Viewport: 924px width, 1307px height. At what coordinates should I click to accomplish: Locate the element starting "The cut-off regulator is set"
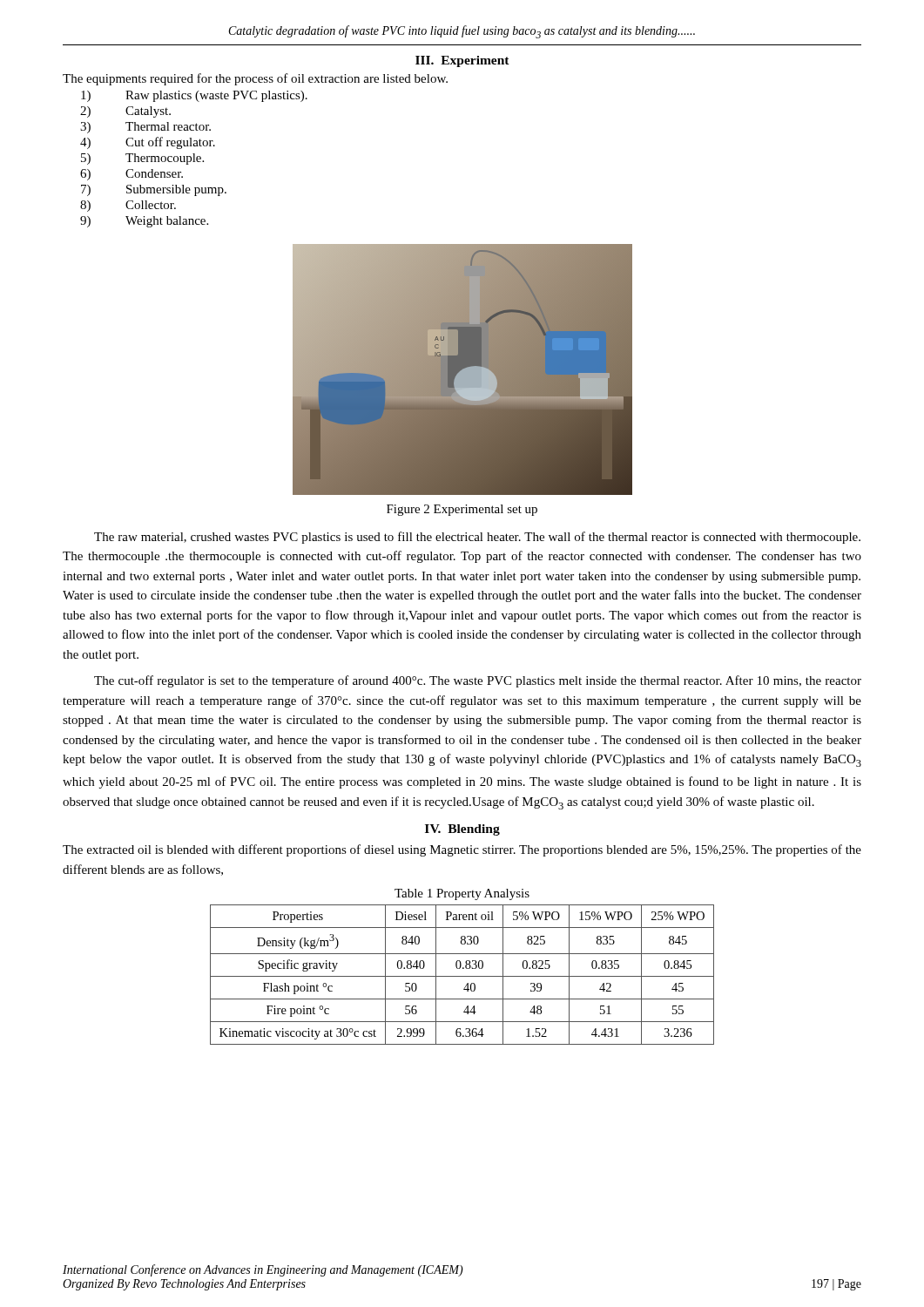click(x=462, y=743)
